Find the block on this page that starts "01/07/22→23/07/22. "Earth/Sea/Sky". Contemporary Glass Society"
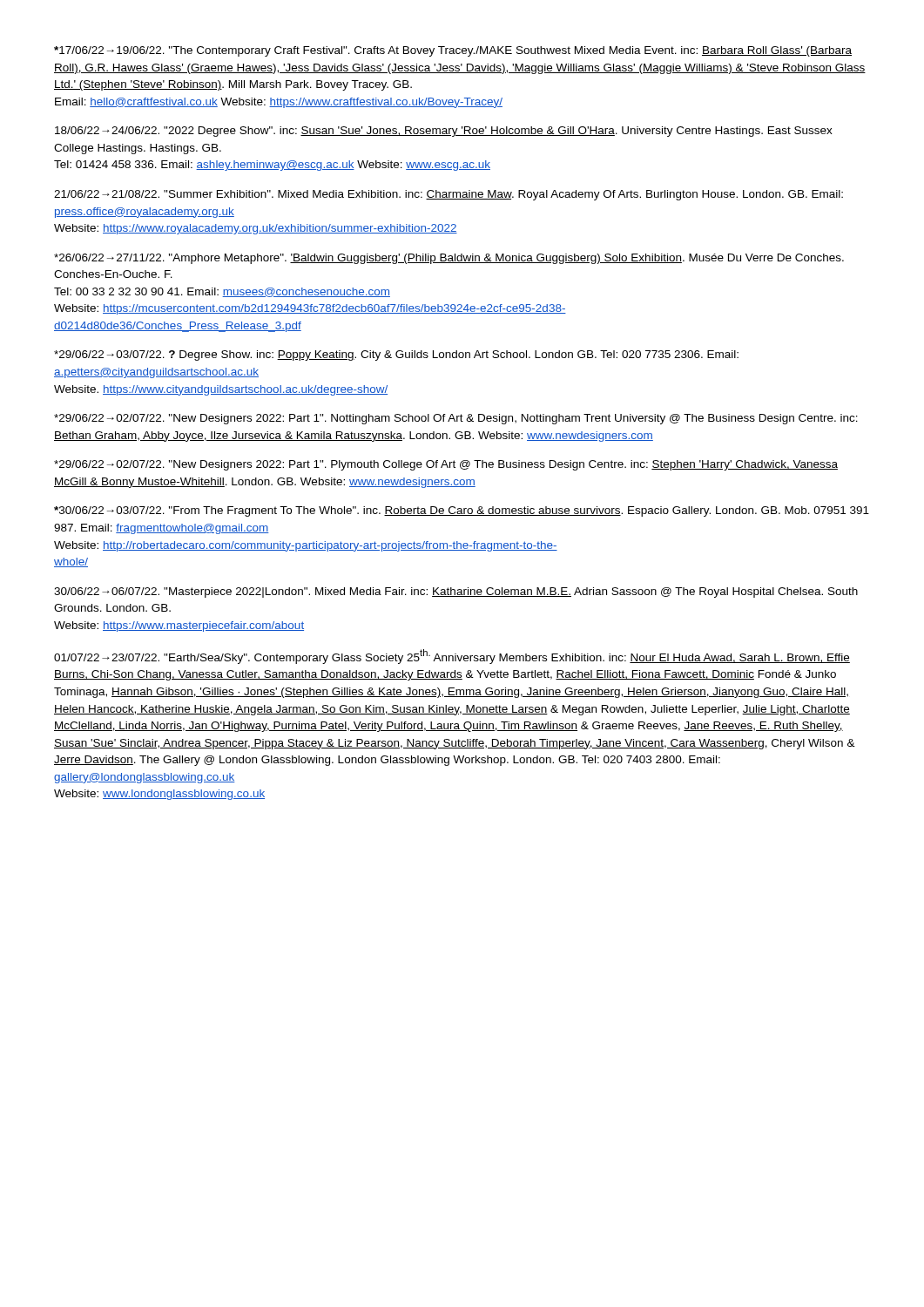Screen dimensions: 1307x924 (x=454, y=724)
